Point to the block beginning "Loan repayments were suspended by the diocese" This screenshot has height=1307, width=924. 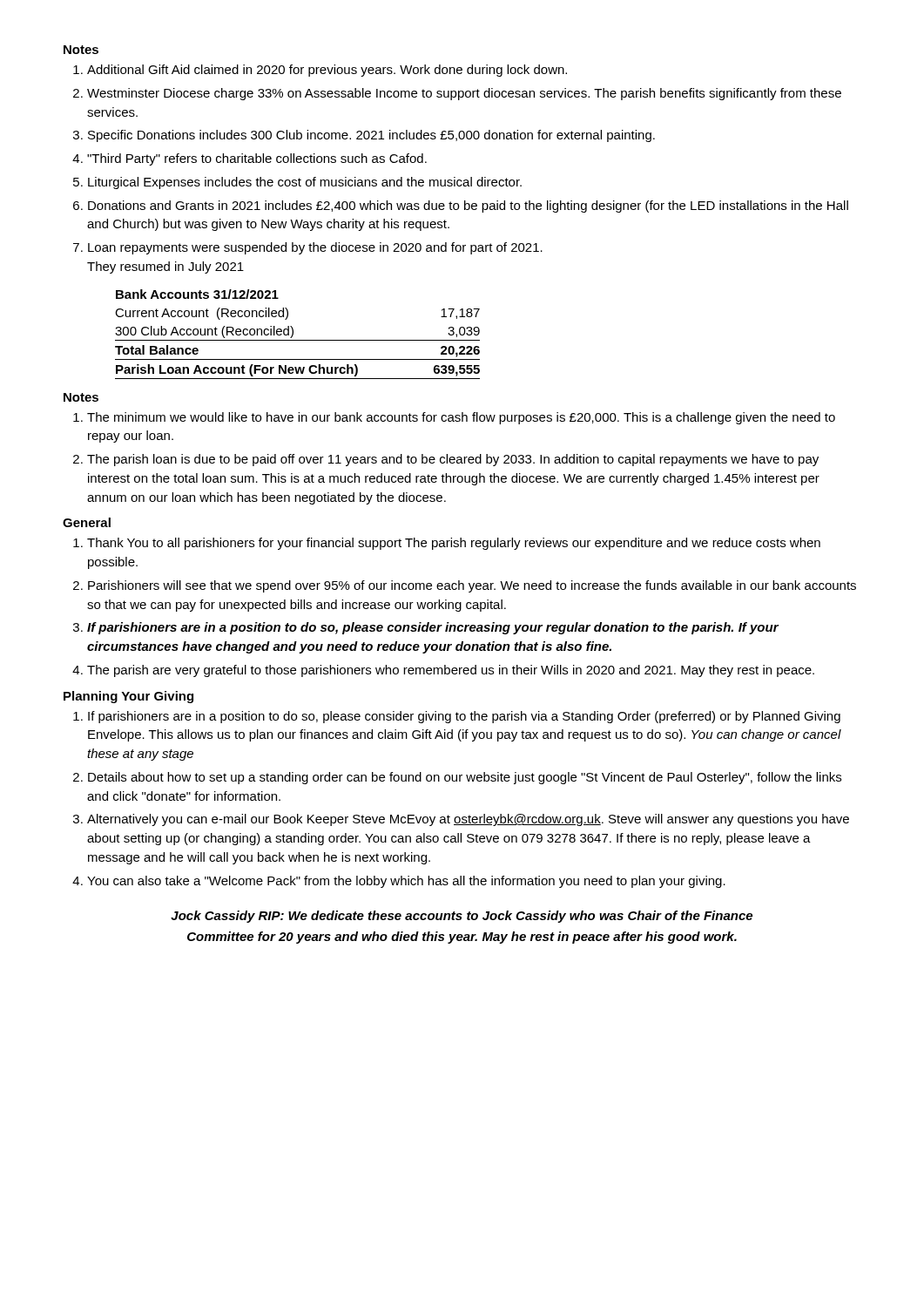pyautogui.click(x=474, y=257)
